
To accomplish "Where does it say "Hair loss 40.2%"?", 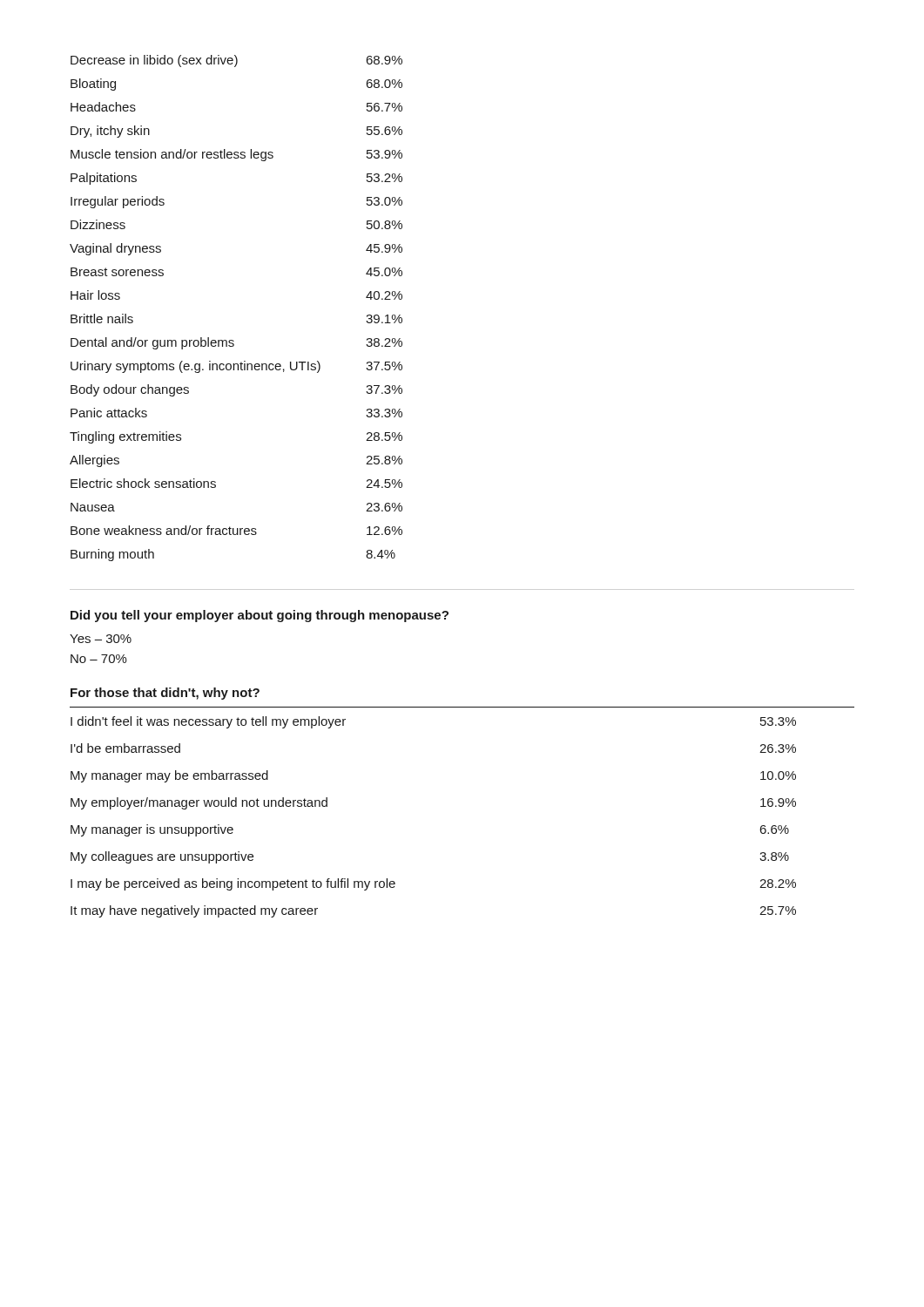I will point(98,295).
